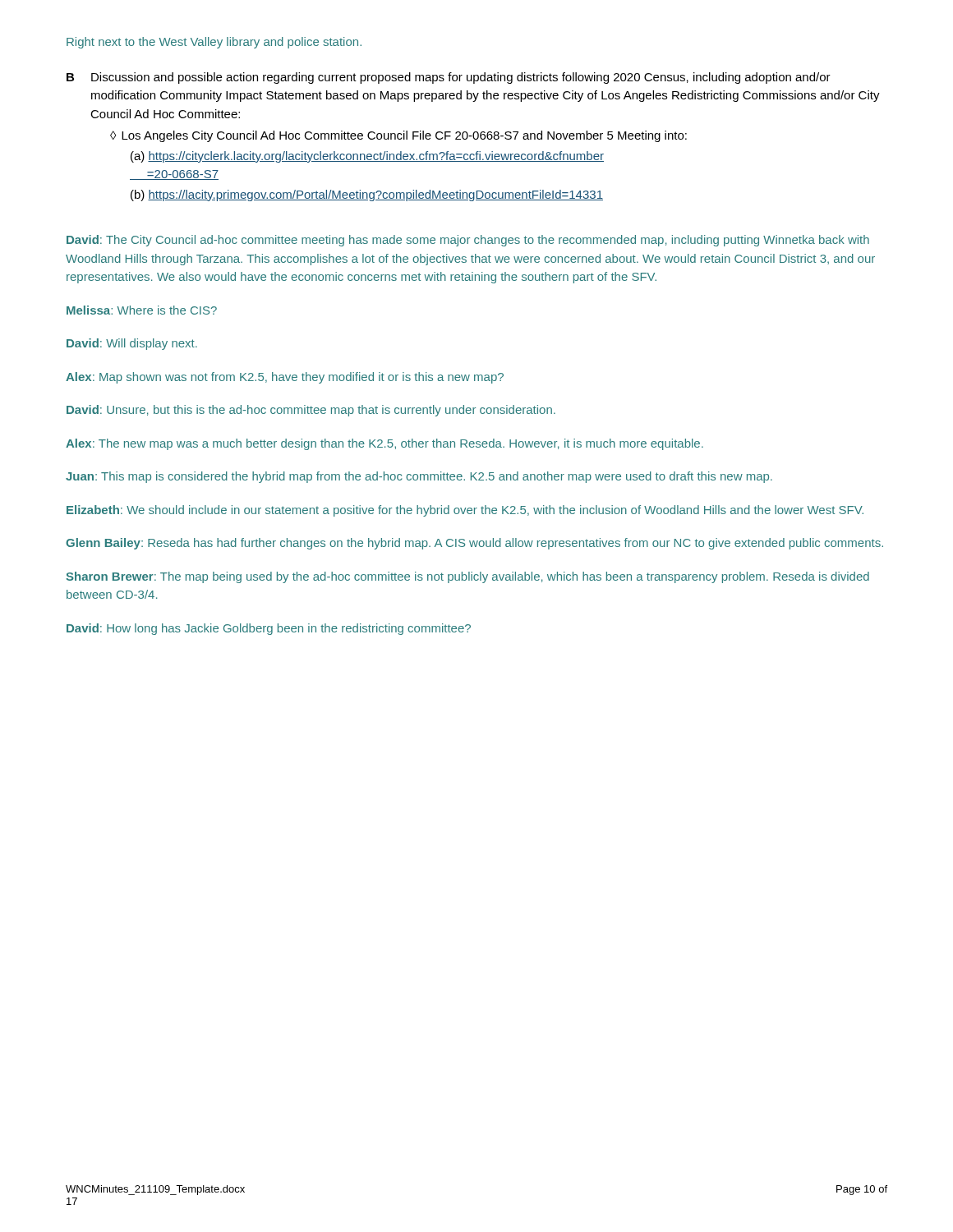This screenshot has height=1232, width=953.
Task: Navigate to the block starting "Elizabeth: We should include in"
Action: [465, 509]
